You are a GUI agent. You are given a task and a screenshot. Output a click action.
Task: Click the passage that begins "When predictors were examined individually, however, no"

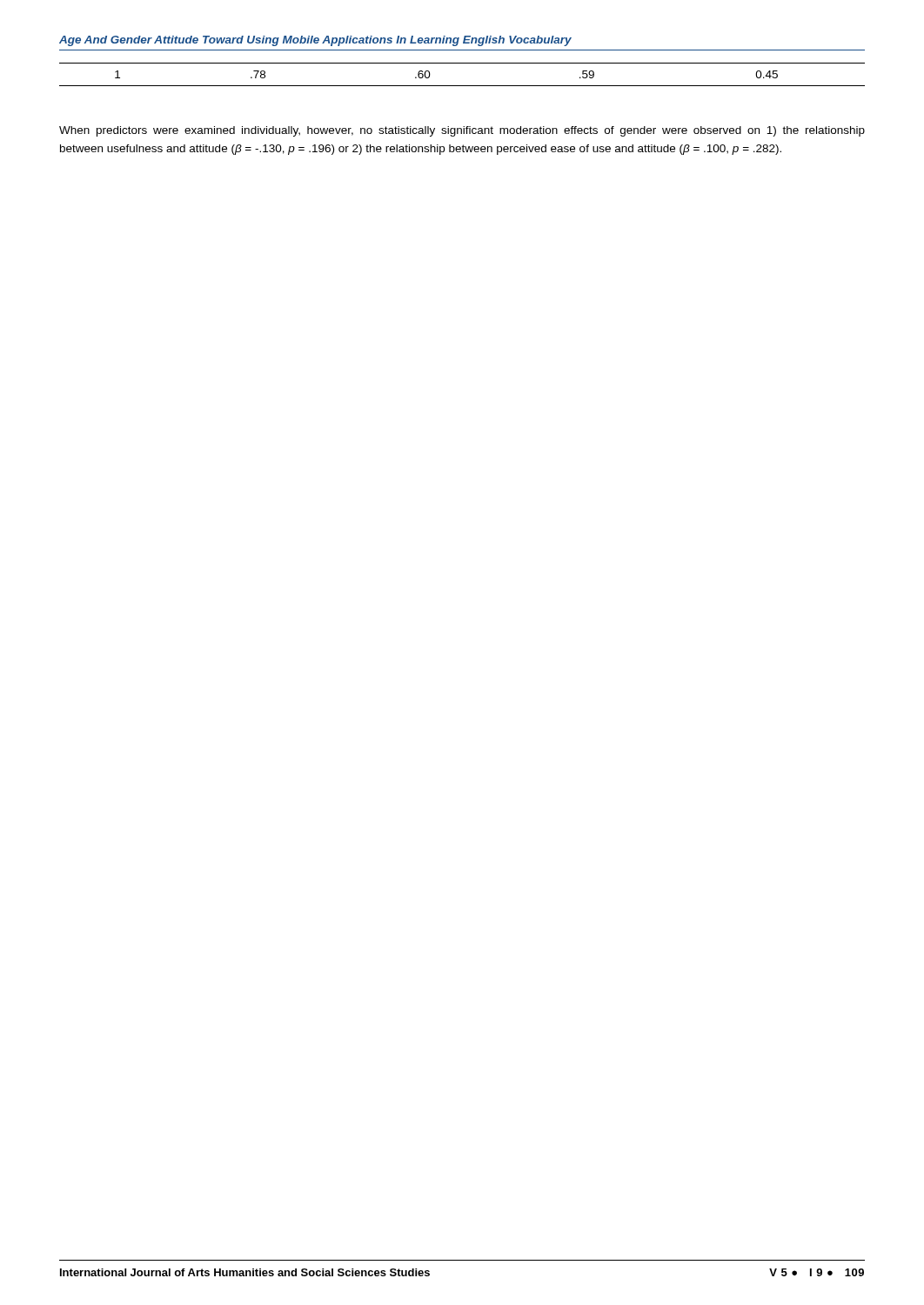(462, 139)
